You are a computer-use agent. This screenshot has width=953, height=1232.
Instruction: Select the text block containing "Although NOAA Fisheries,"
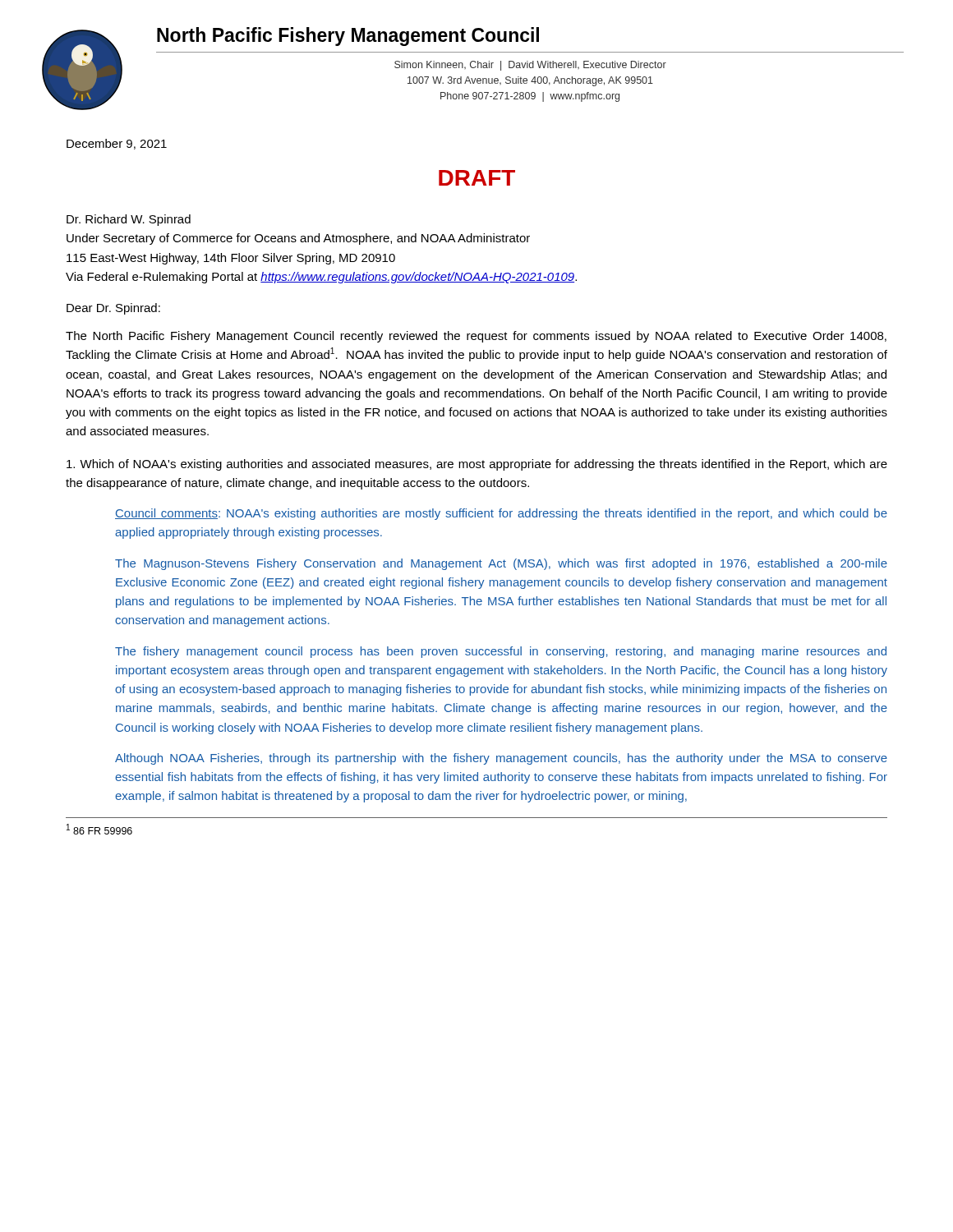(501, 777)
